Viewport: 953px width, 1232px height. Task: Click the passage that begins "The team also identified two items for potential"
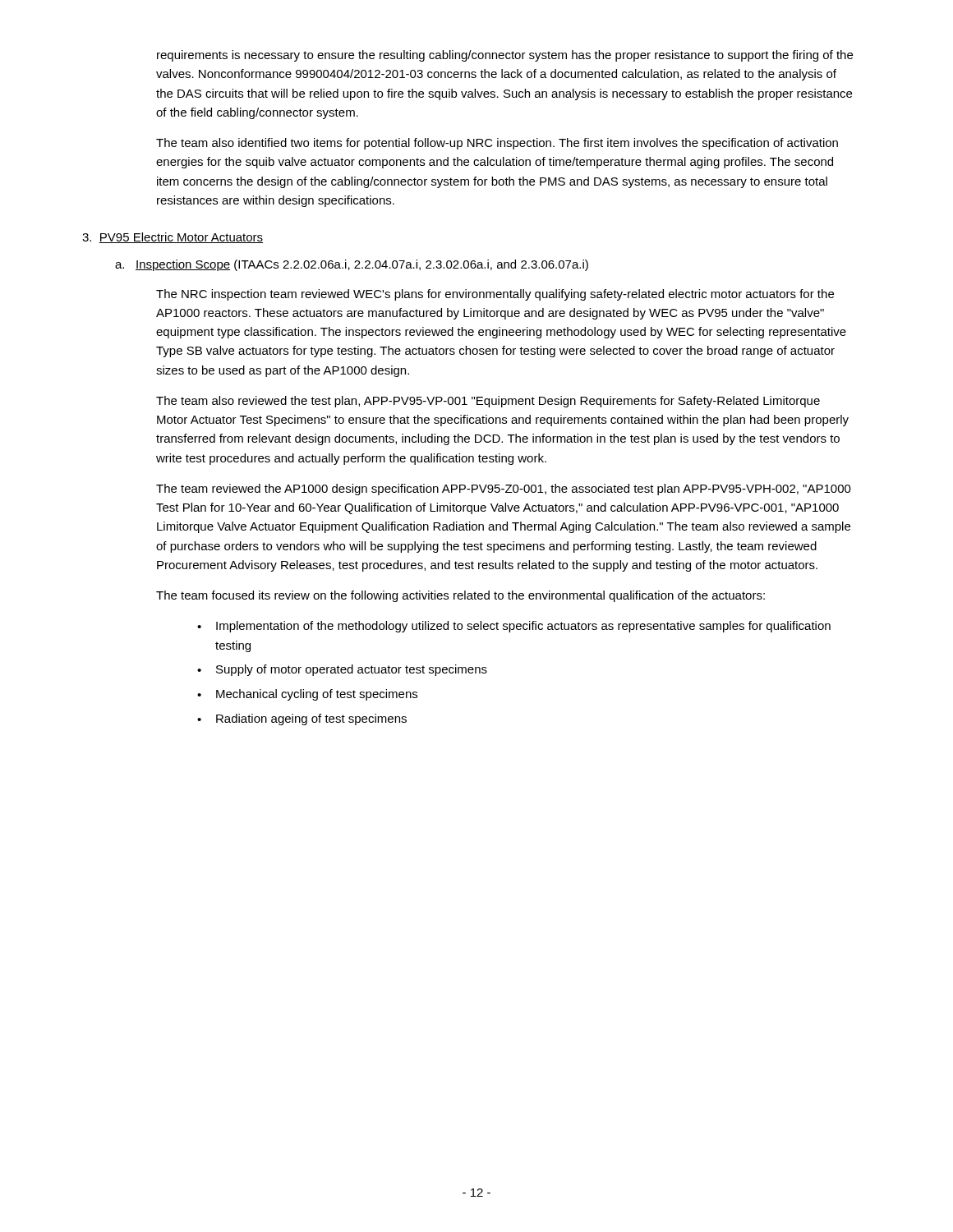point(497,171)
